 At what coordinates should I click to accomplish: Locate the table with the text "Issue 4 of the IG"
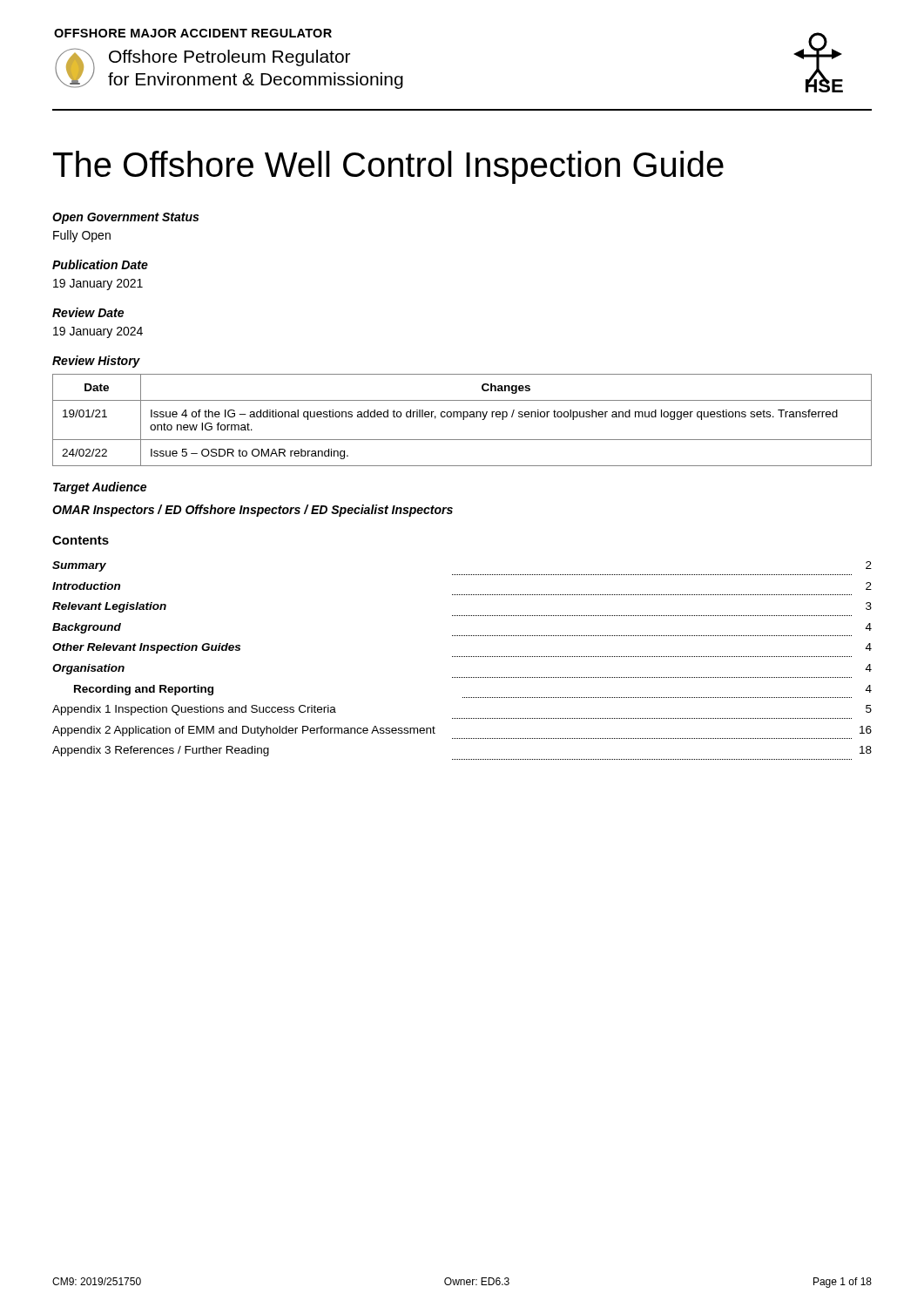tap(462, 420)
